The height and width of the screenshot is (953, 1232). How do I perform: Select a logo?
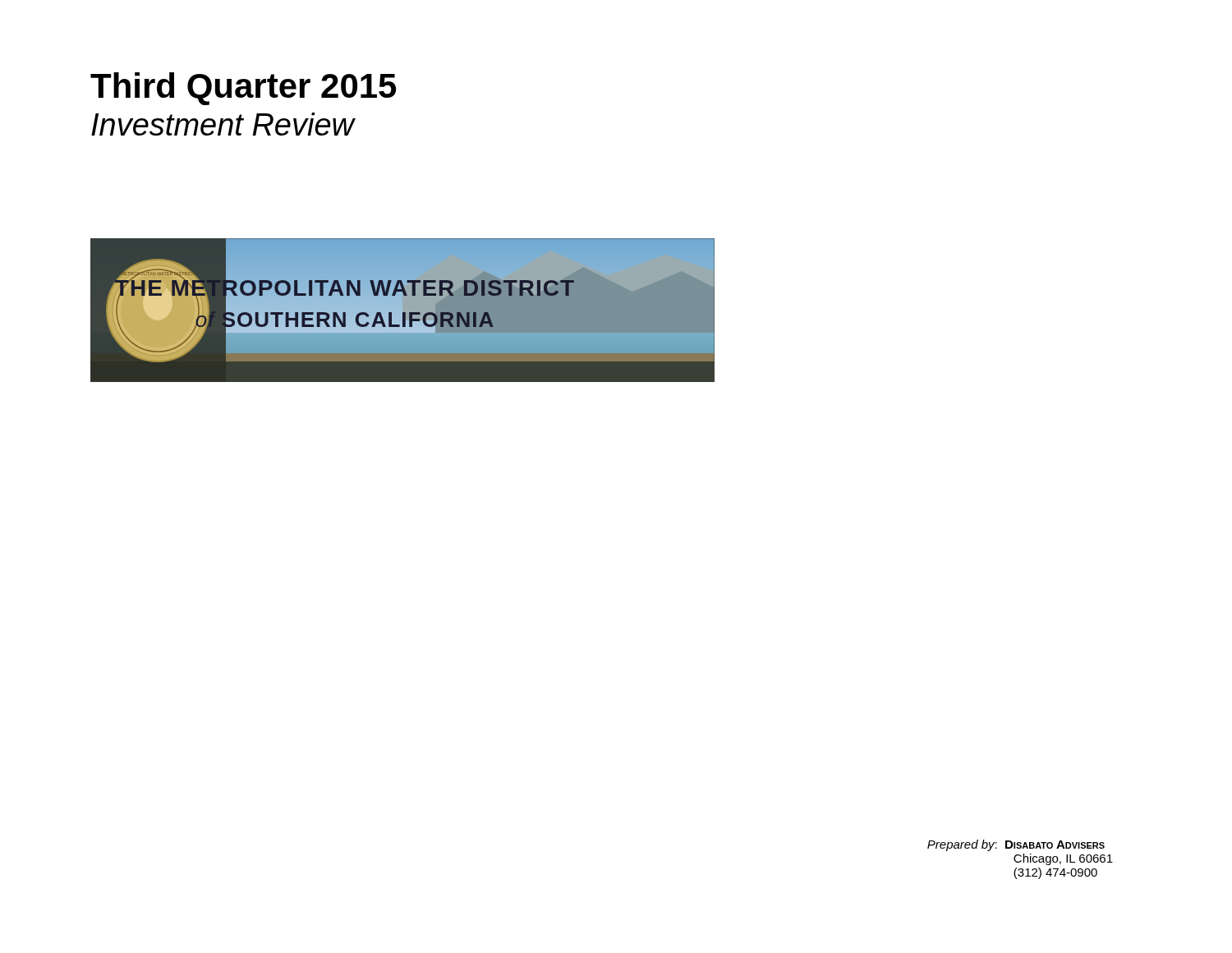(x=402, y=310)
